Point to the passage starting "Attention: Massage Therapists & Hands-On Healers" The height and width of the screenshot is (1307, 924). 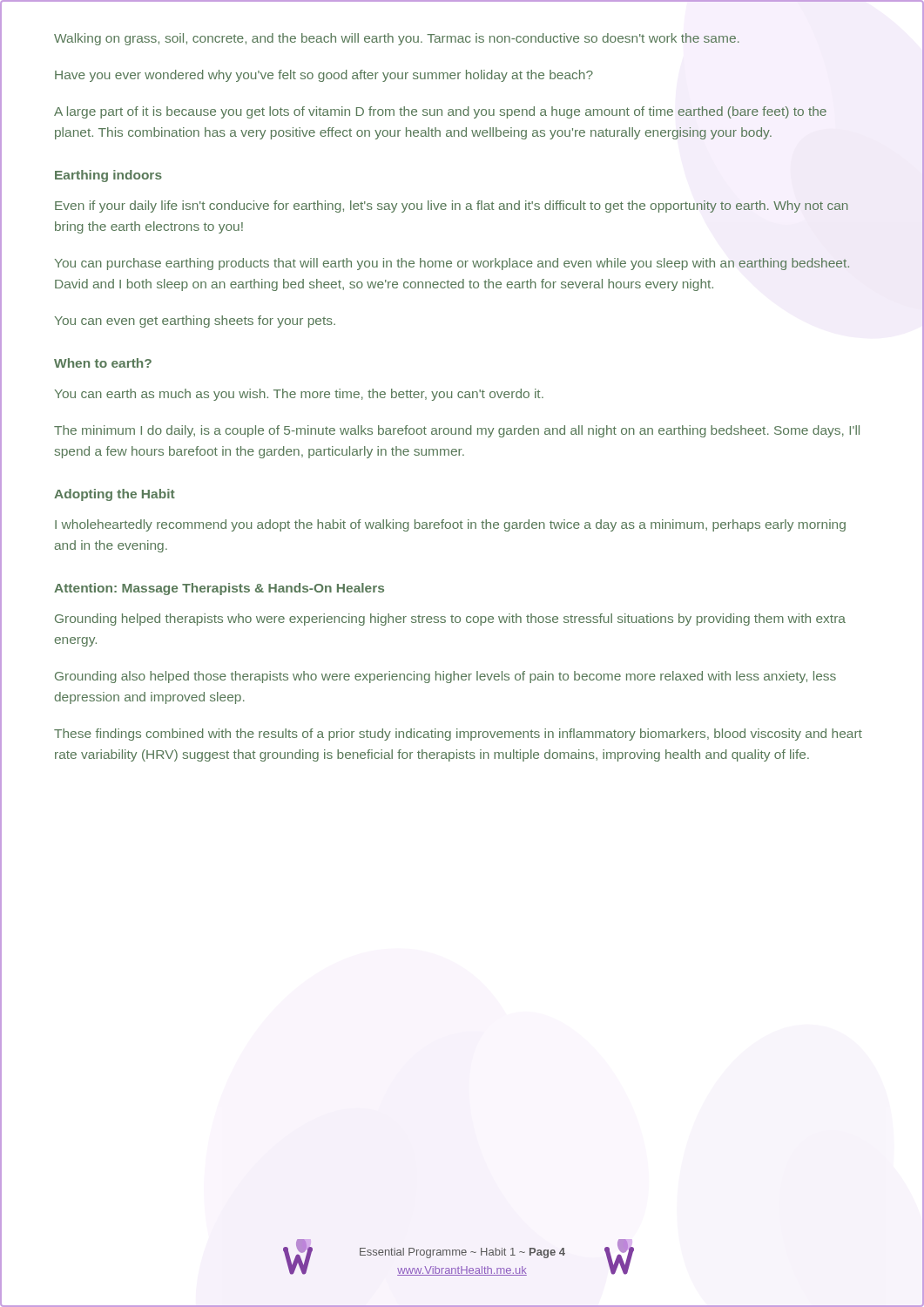click(219, 588)
